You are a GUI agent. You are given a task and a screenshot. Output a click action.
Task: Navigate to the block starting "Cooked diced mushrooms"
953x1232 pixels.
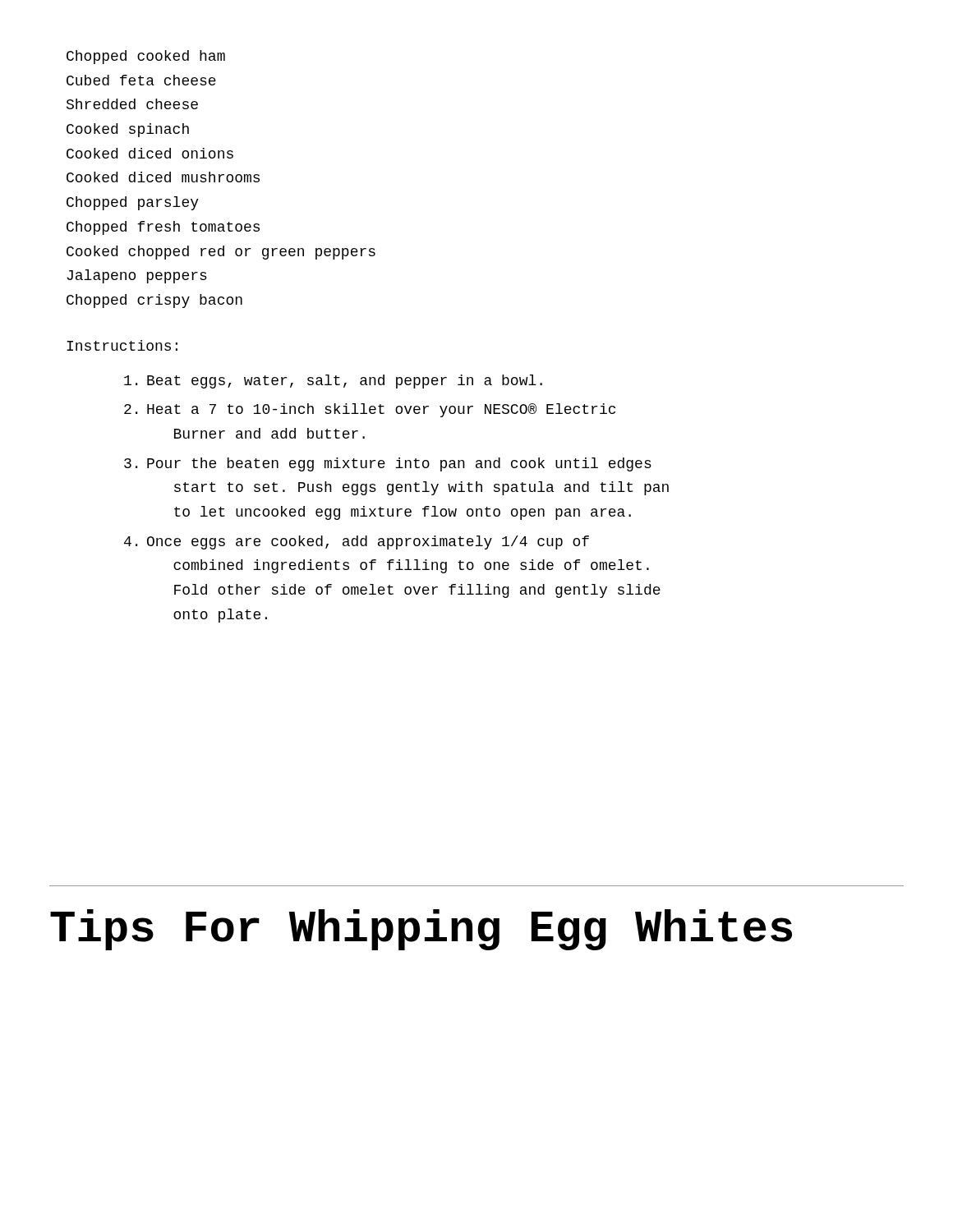pos(163,179)
